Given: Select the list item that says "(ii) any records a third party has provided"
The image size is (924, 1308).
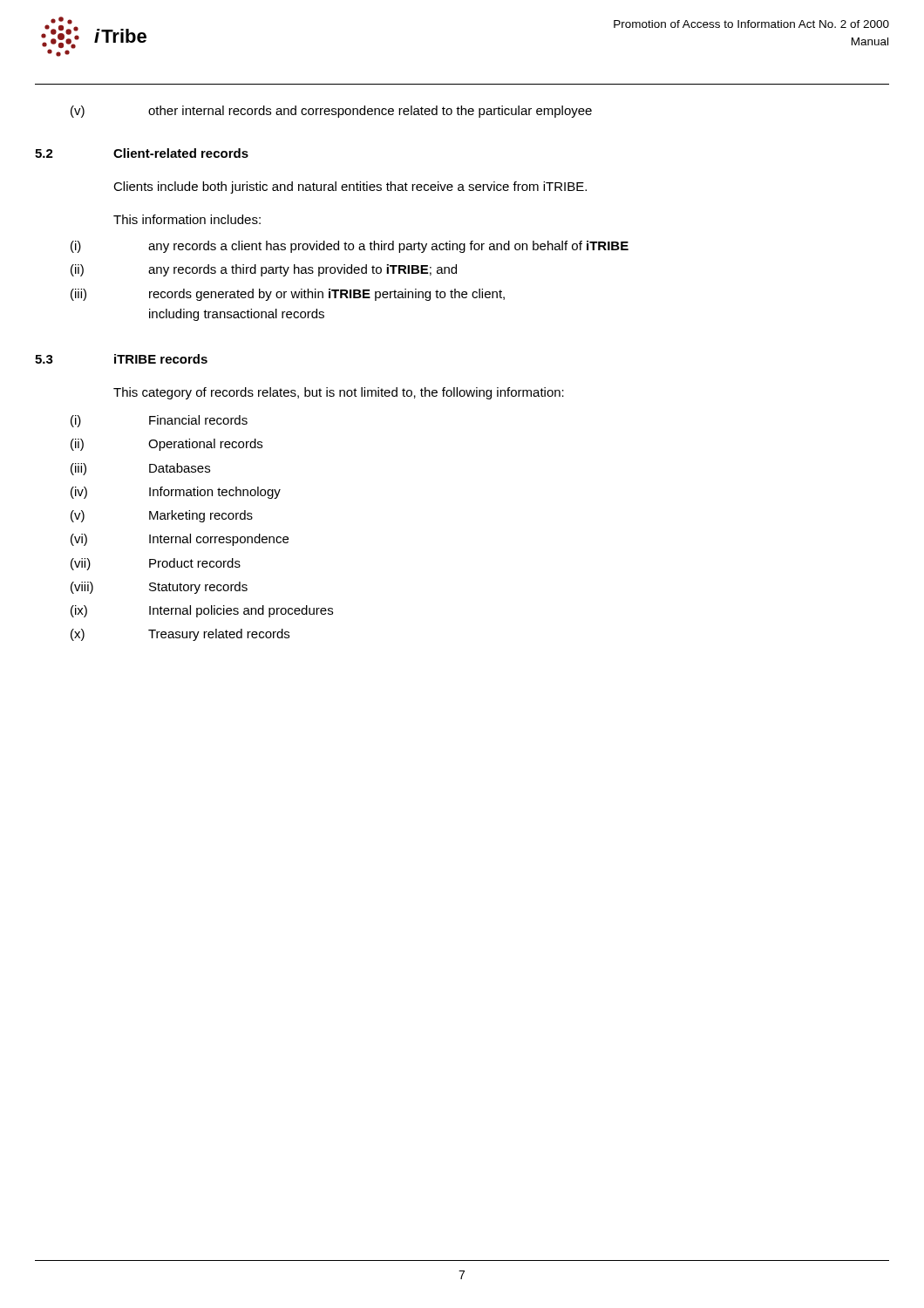Looking at the screenshot, I should pyautogui.click(x=462, y=269).
